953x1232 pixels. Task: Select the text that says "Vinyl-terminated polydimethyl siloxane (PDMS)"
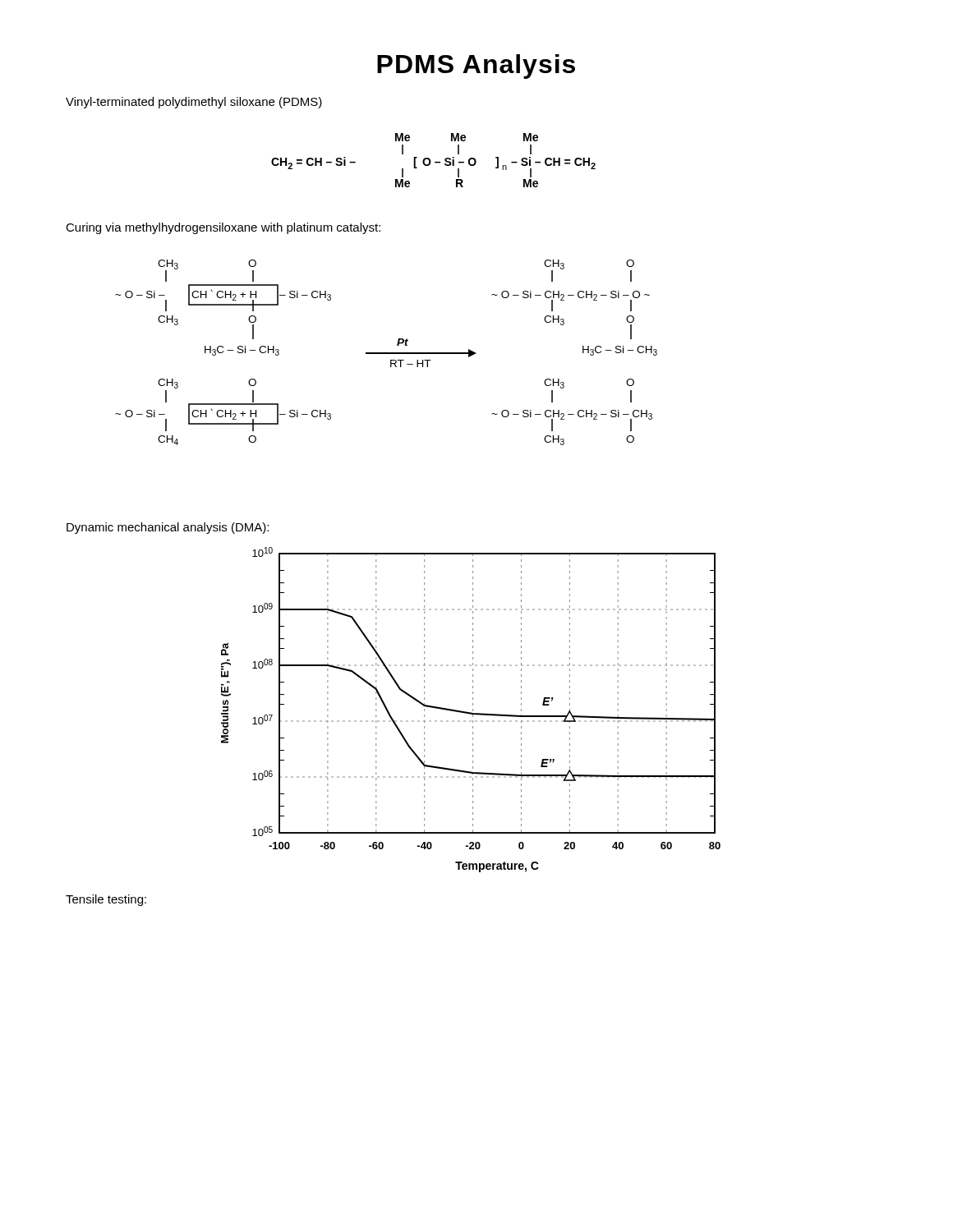point(194,101)
